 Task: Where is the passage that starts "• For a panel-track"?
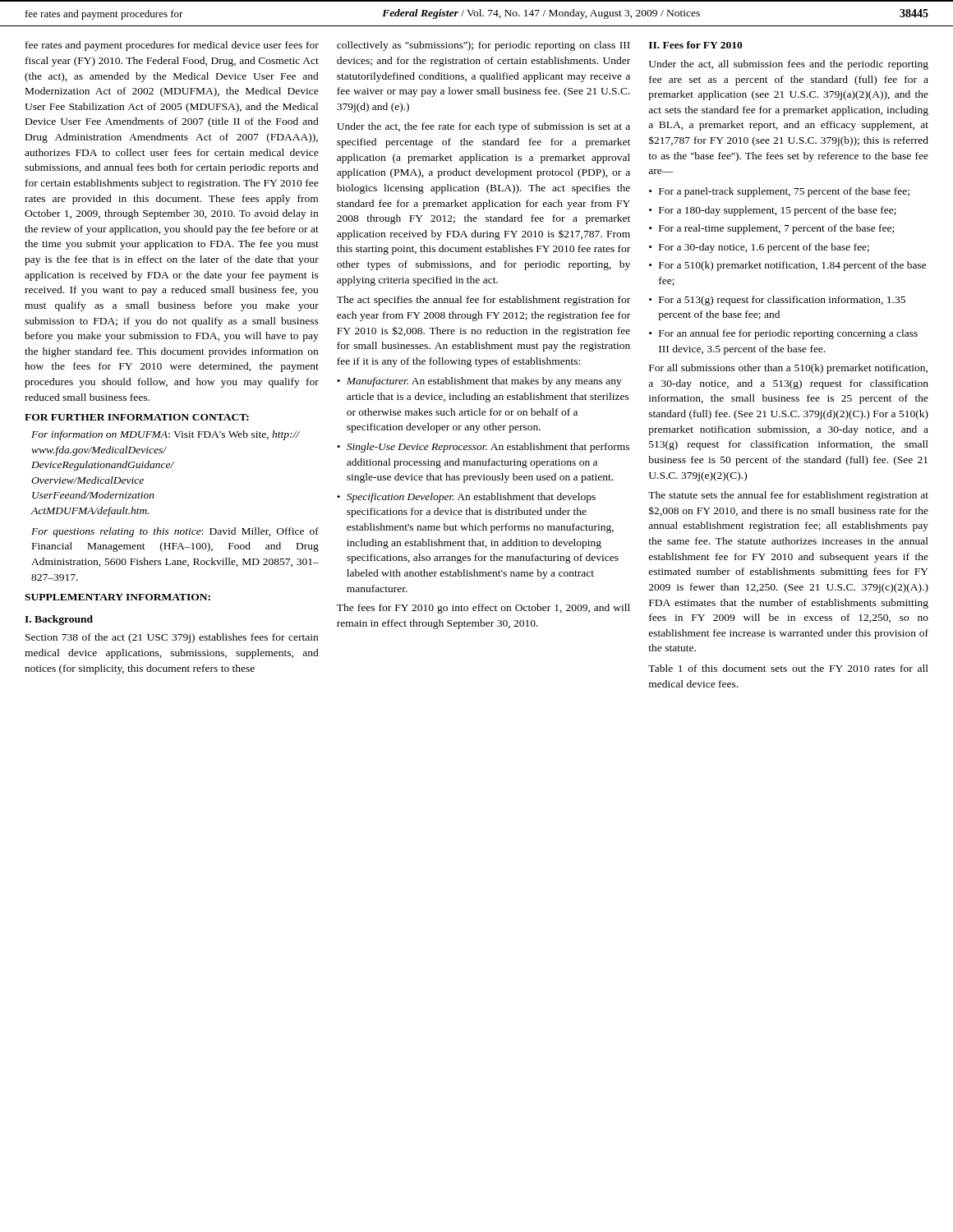[x=779, y=192]
